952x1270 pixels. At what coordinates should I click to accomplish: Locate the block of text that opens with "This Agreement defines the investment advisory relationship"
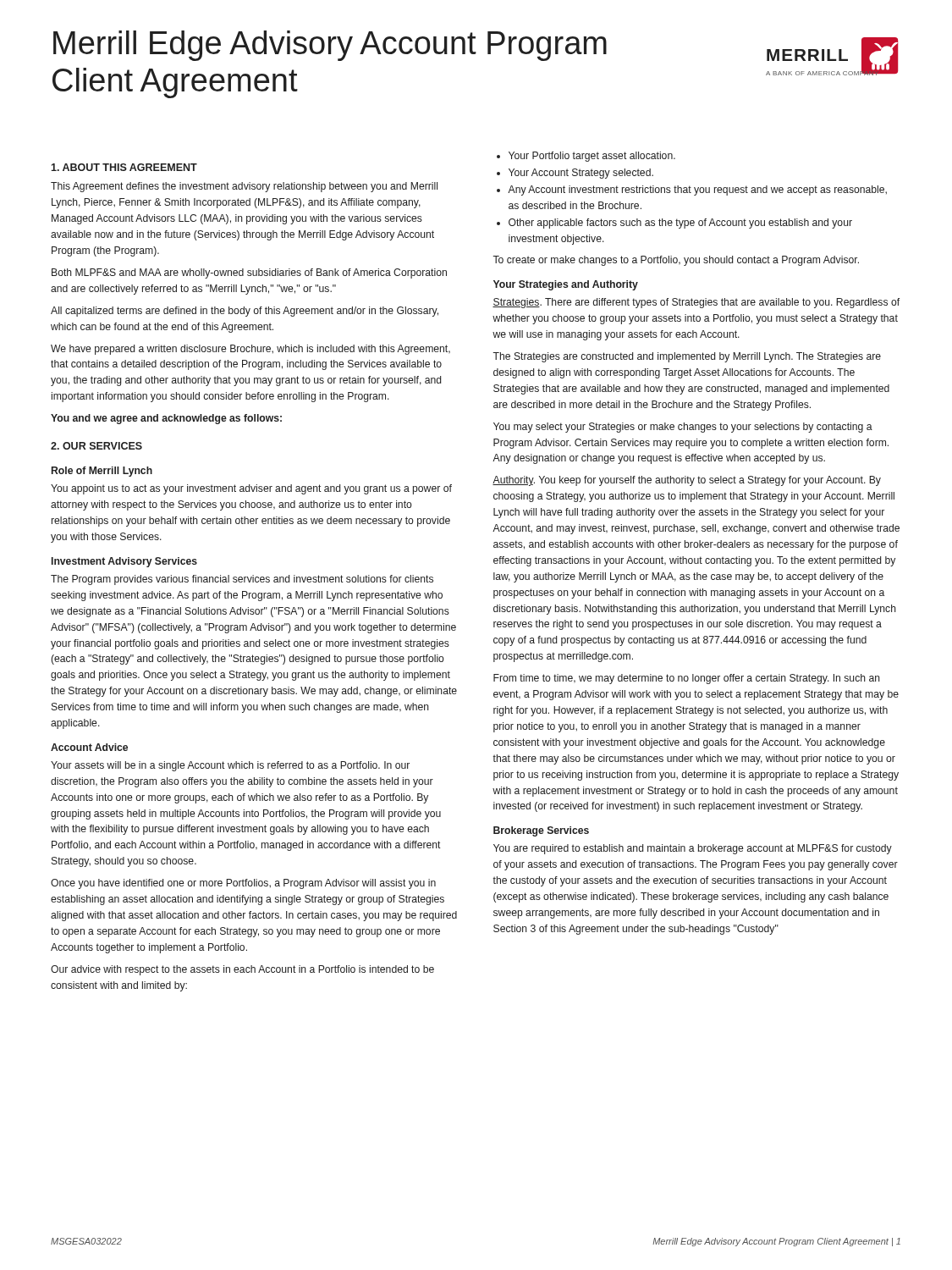[255, 219]
